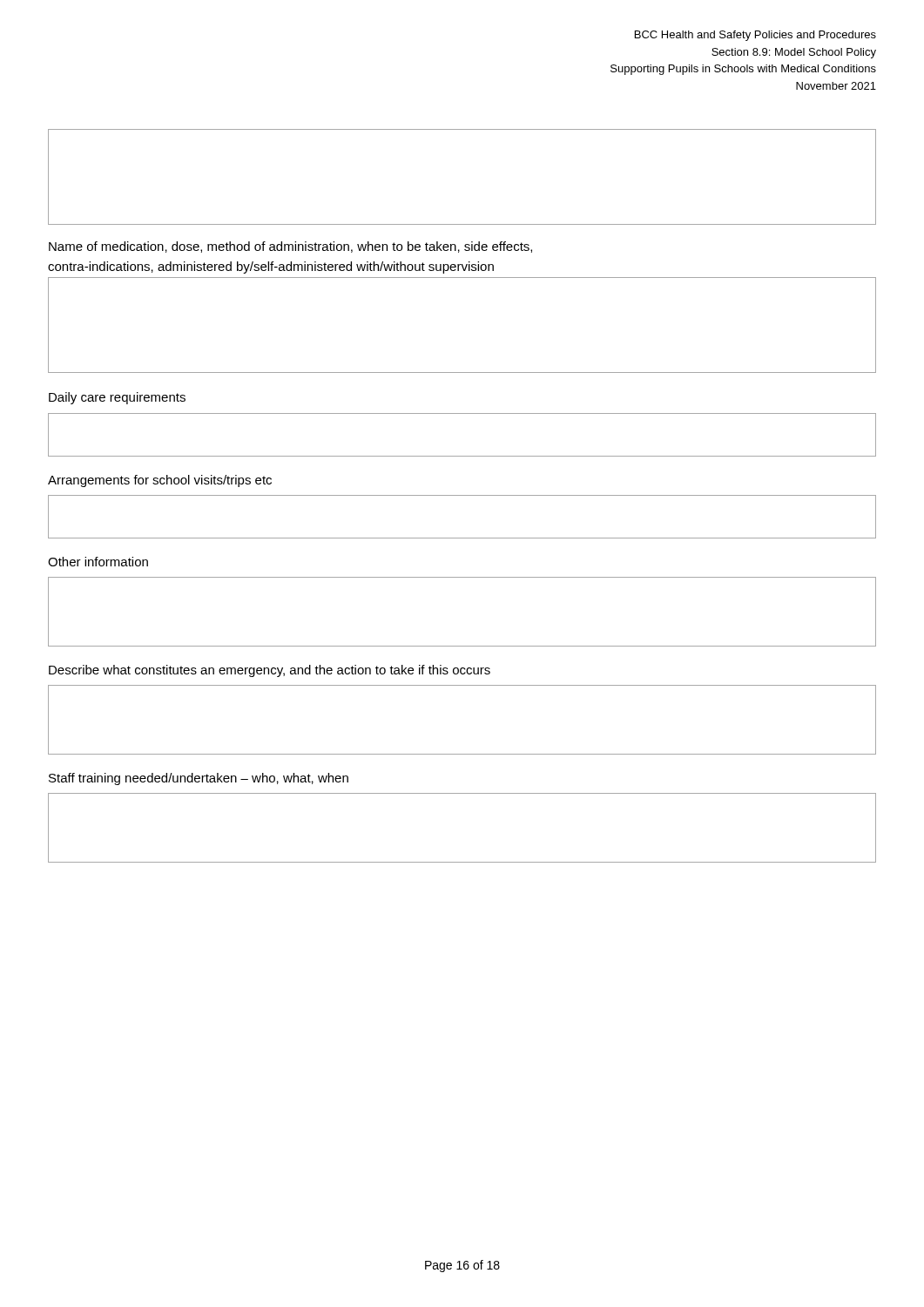Click on the element starting "Describe what constitutes an emergency,"
The image size is (924, 1307).
[x=269, y=670]
